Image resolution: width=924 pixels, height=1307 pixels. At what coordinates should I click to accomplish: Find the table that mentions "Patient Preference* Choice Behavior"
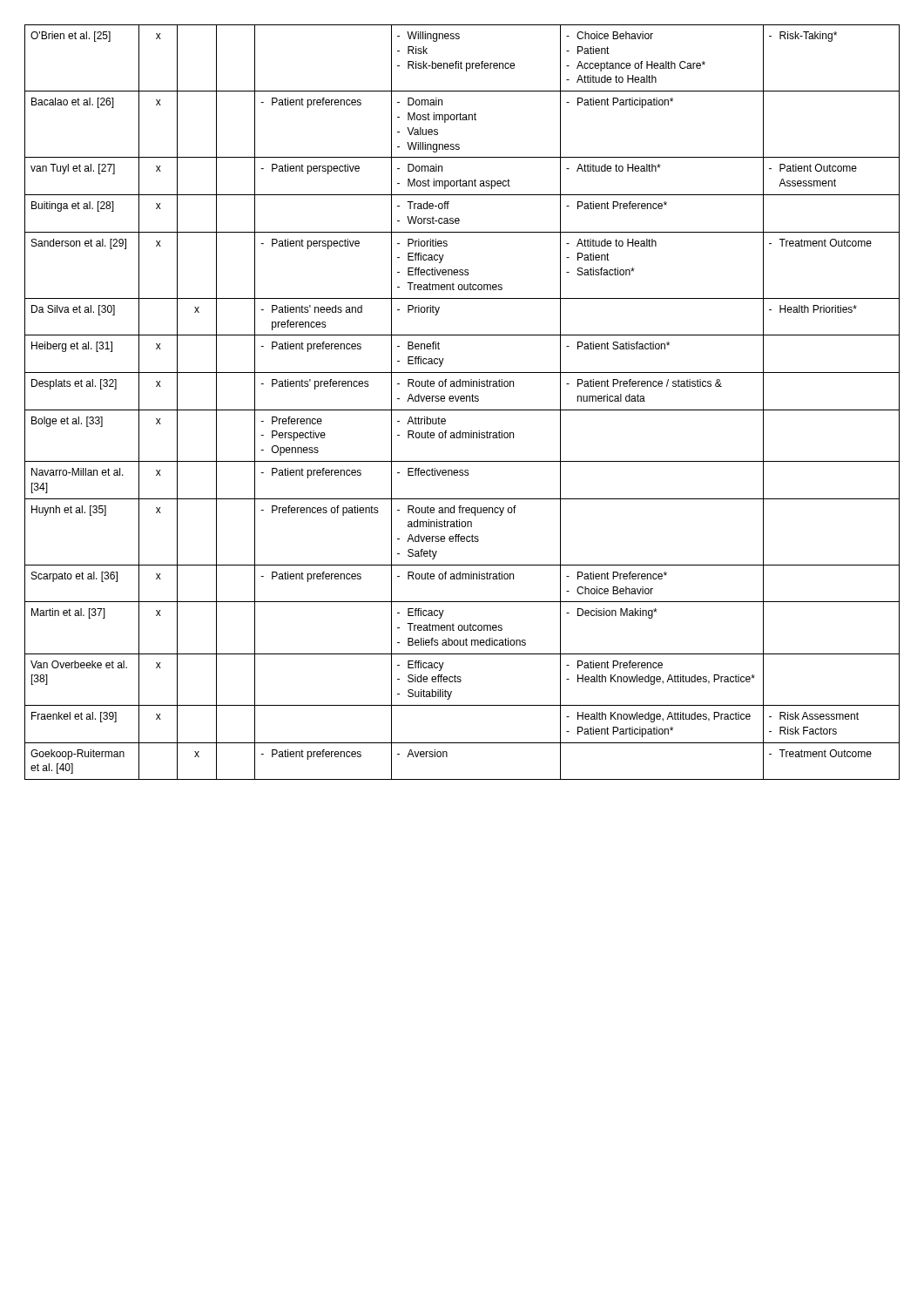pyautogui.click(x=462, y=402)
